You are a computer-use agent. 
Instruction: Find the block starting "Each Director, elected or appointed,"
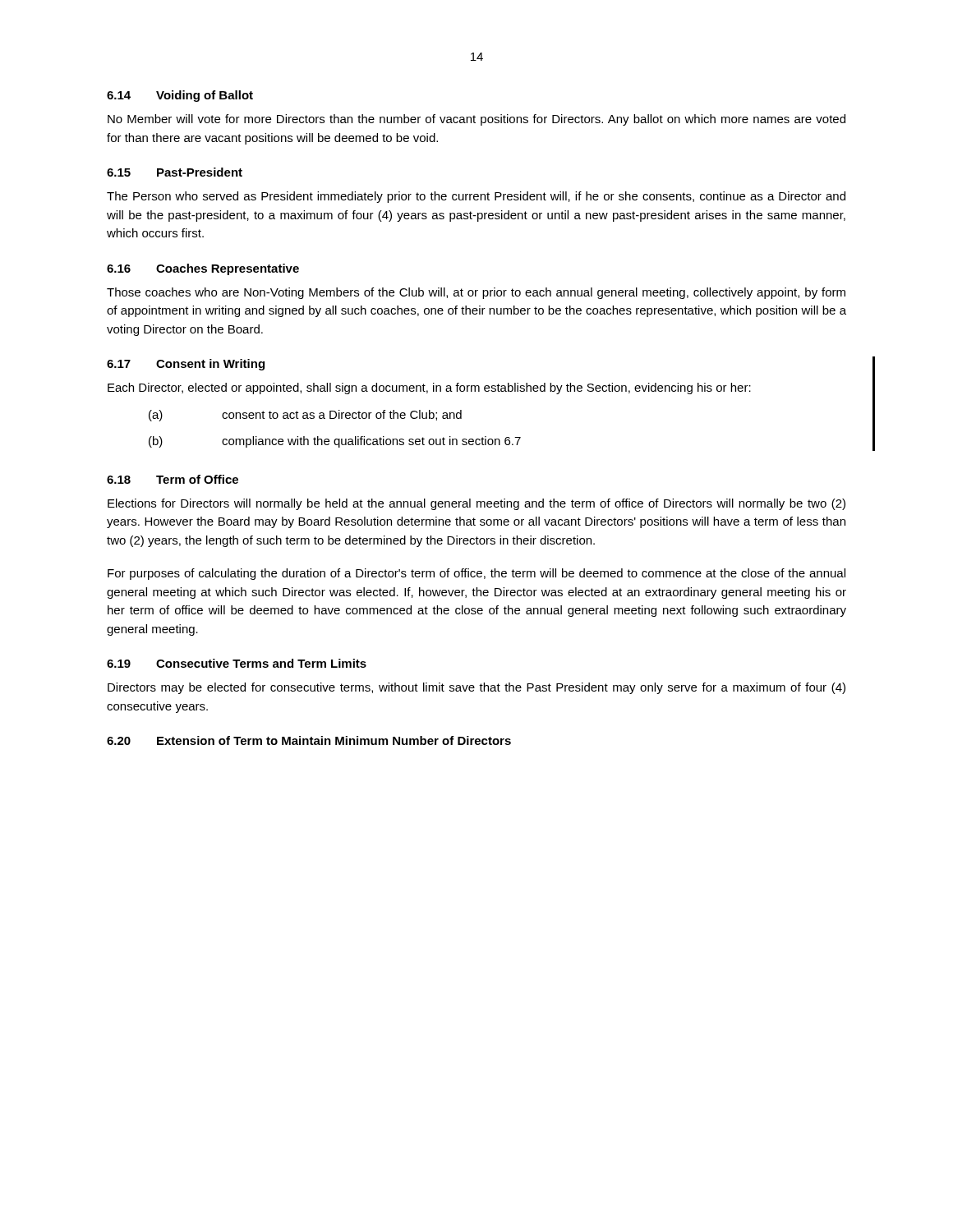pyautogui.click(x=429, y=387)
